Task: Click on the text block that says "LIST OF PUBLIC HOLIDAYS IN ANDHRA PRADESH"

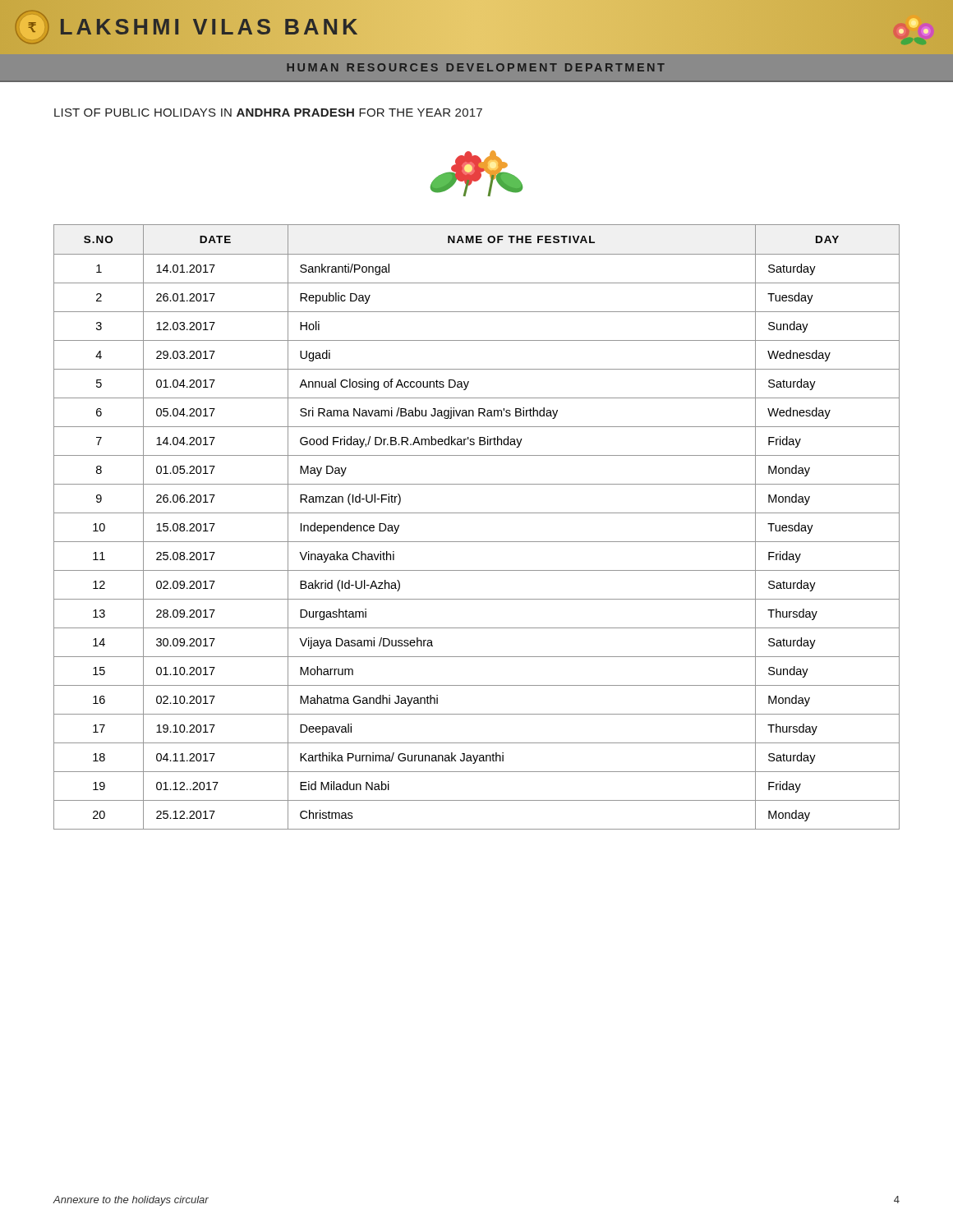Action: tap(268, 112)
